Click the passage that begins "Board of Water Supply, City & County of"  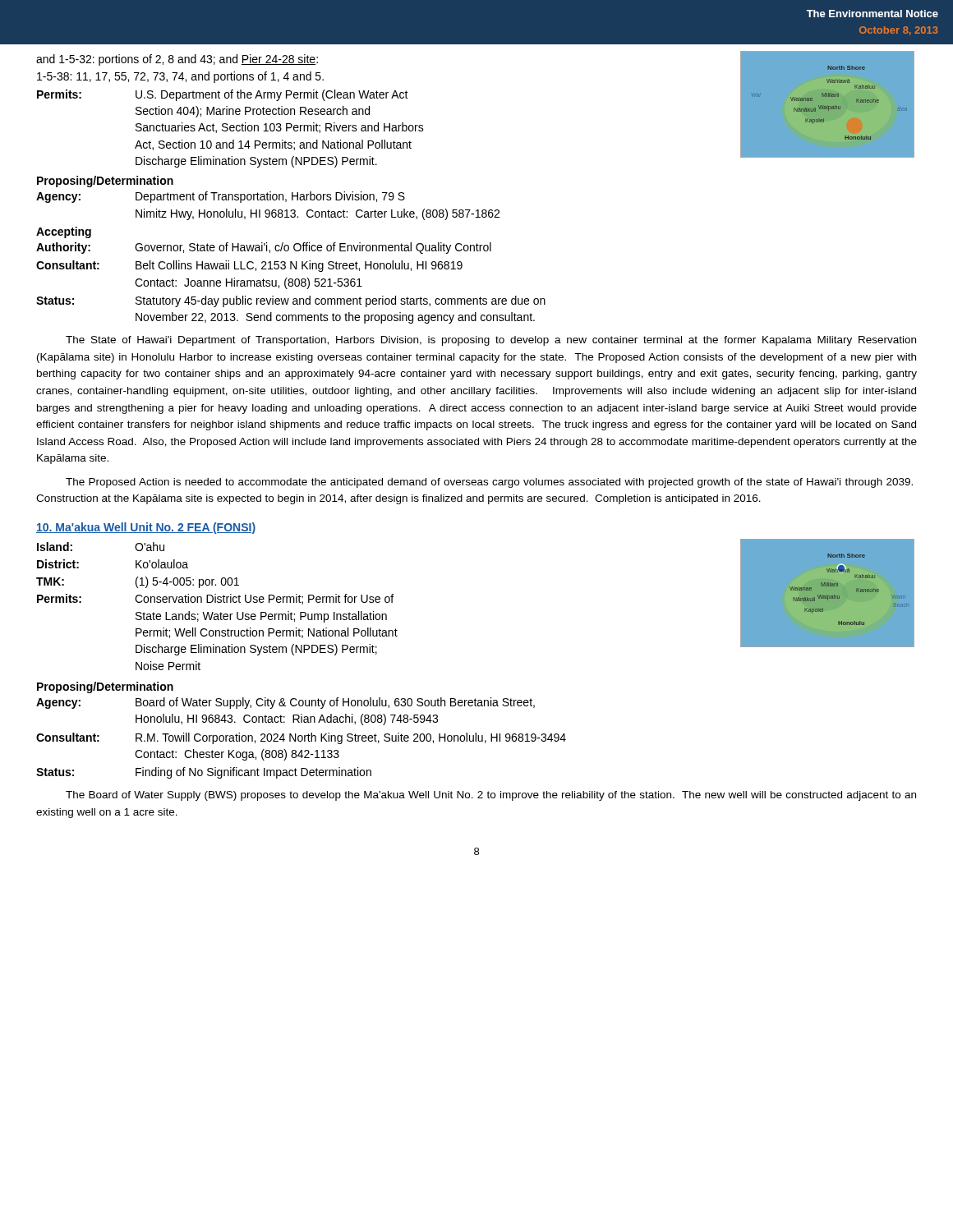[x=335, y=710]
